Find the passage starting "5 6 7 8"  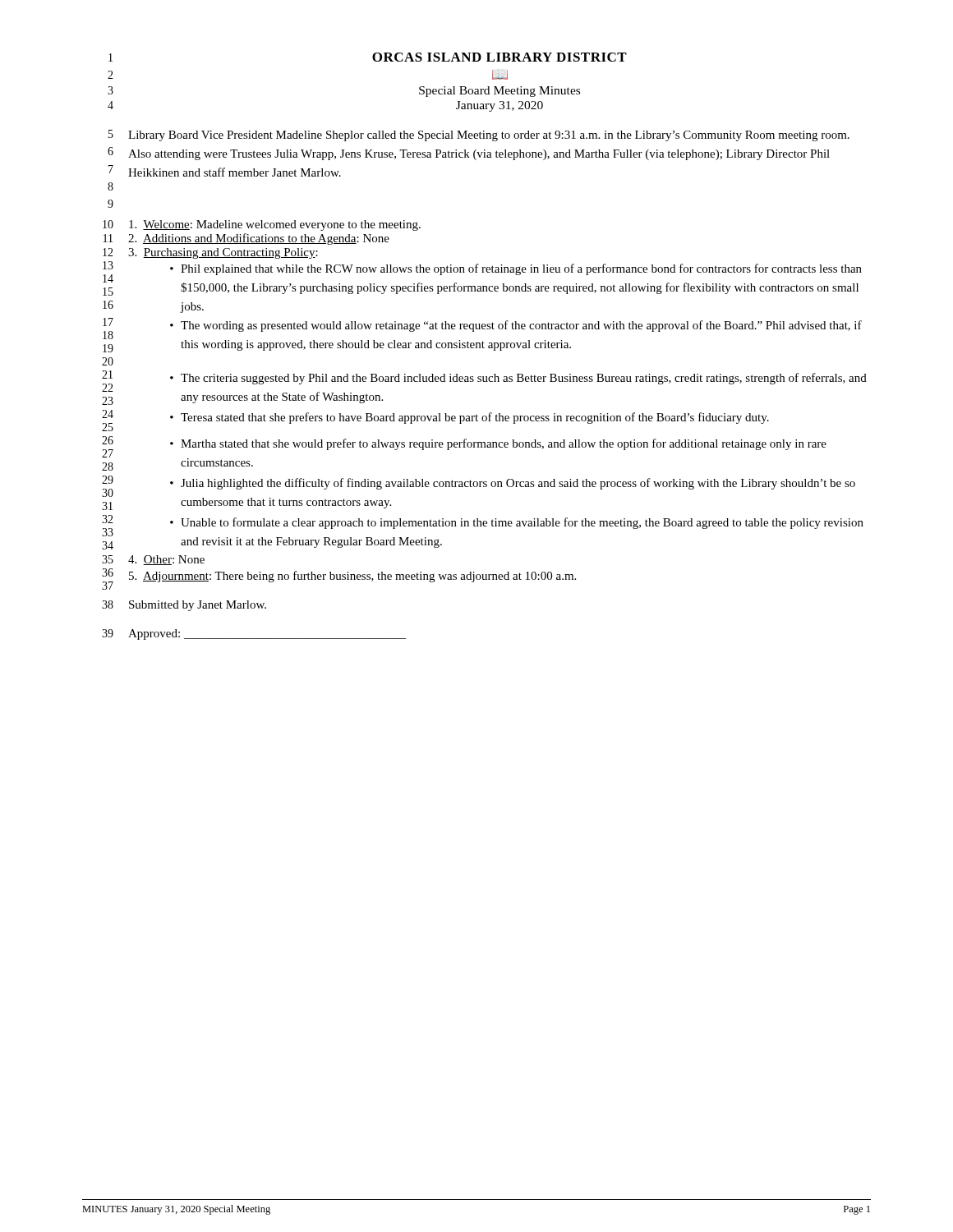click(x=476, y=169)
